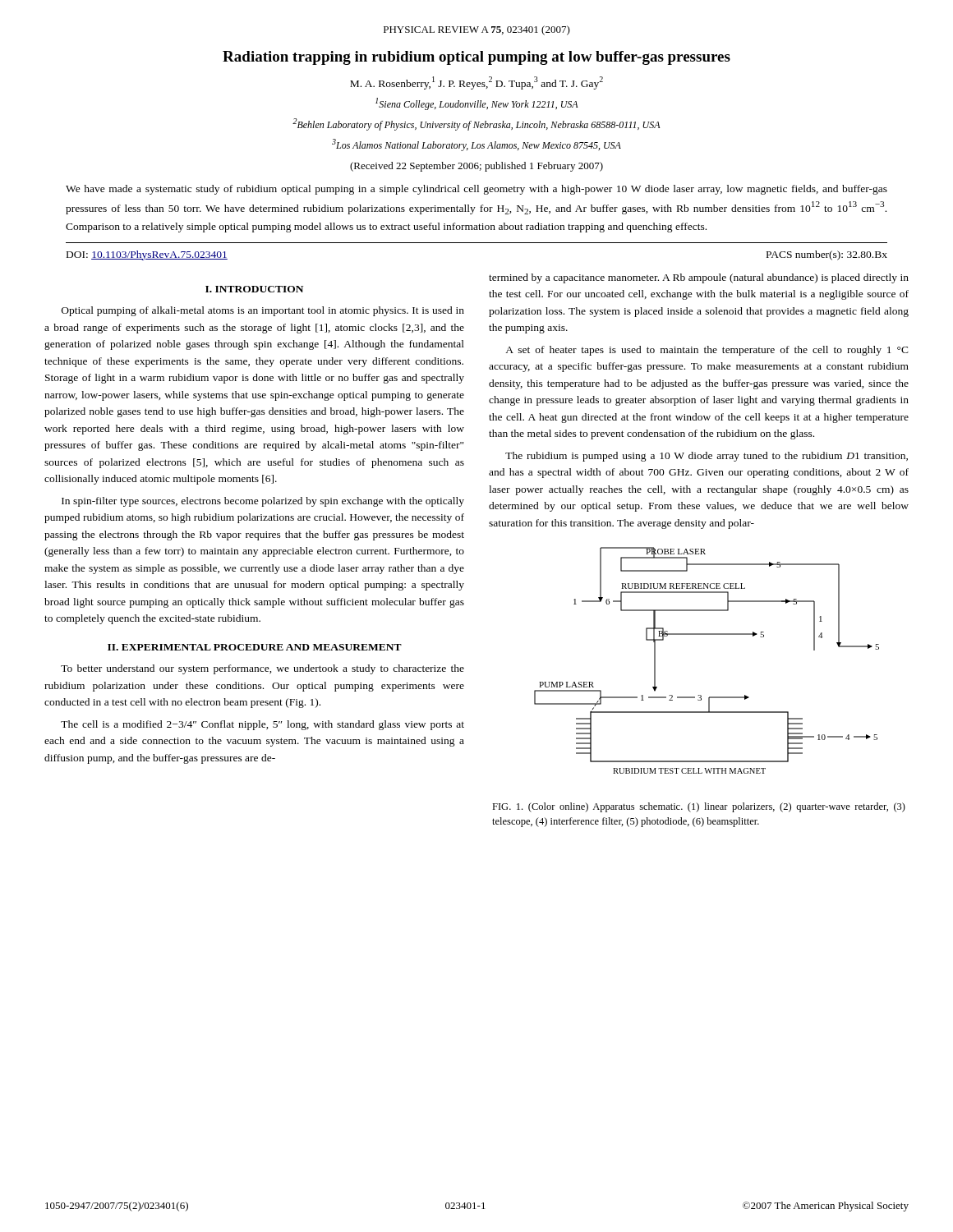Point to the block starting "The cell is a"
This screenshot has width=953, height=1232.
click(x=254, y=741)
